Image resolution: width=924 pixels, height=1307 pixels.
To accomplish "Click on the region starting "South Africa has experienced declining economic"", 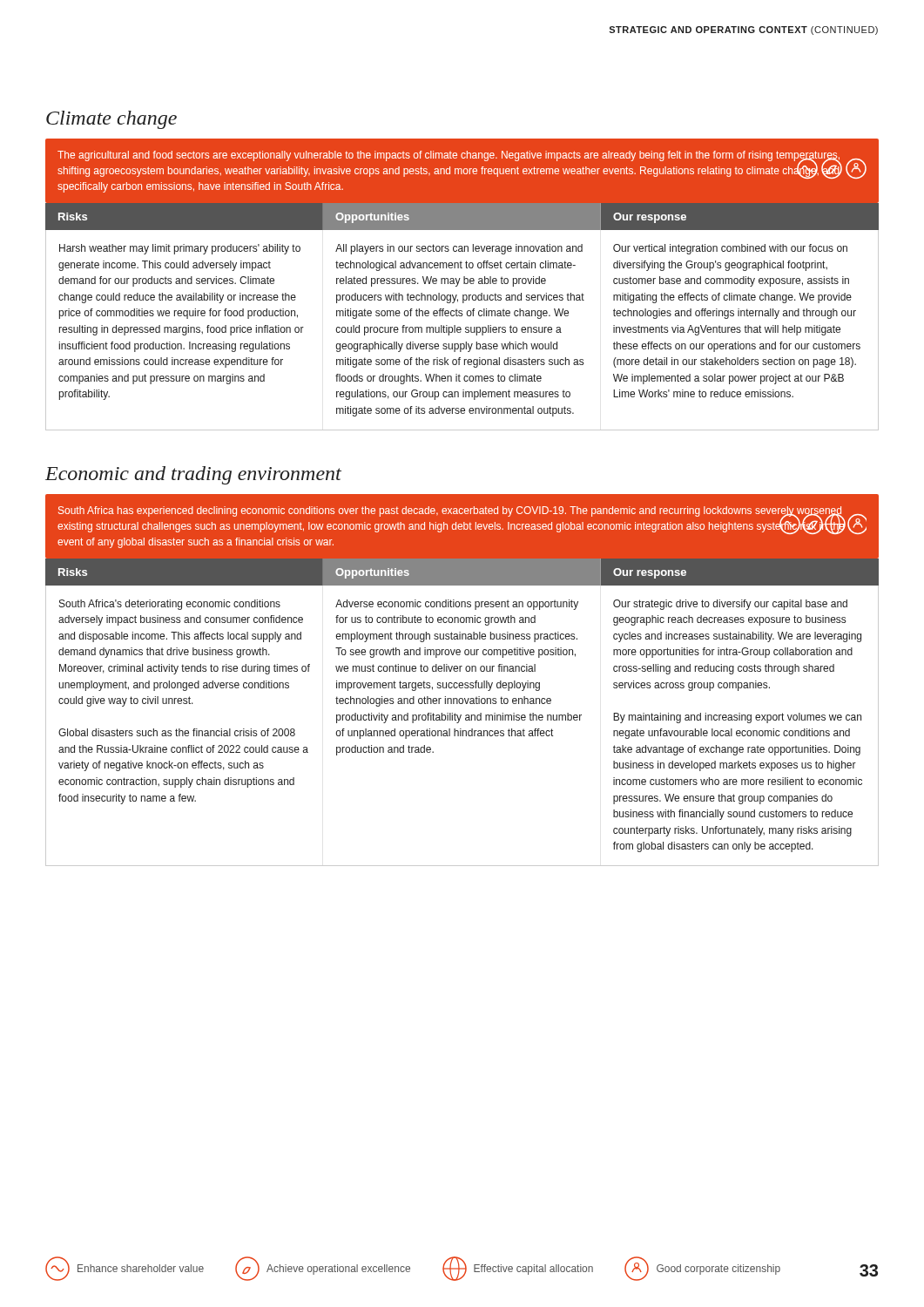I will (x=462, y=526).
